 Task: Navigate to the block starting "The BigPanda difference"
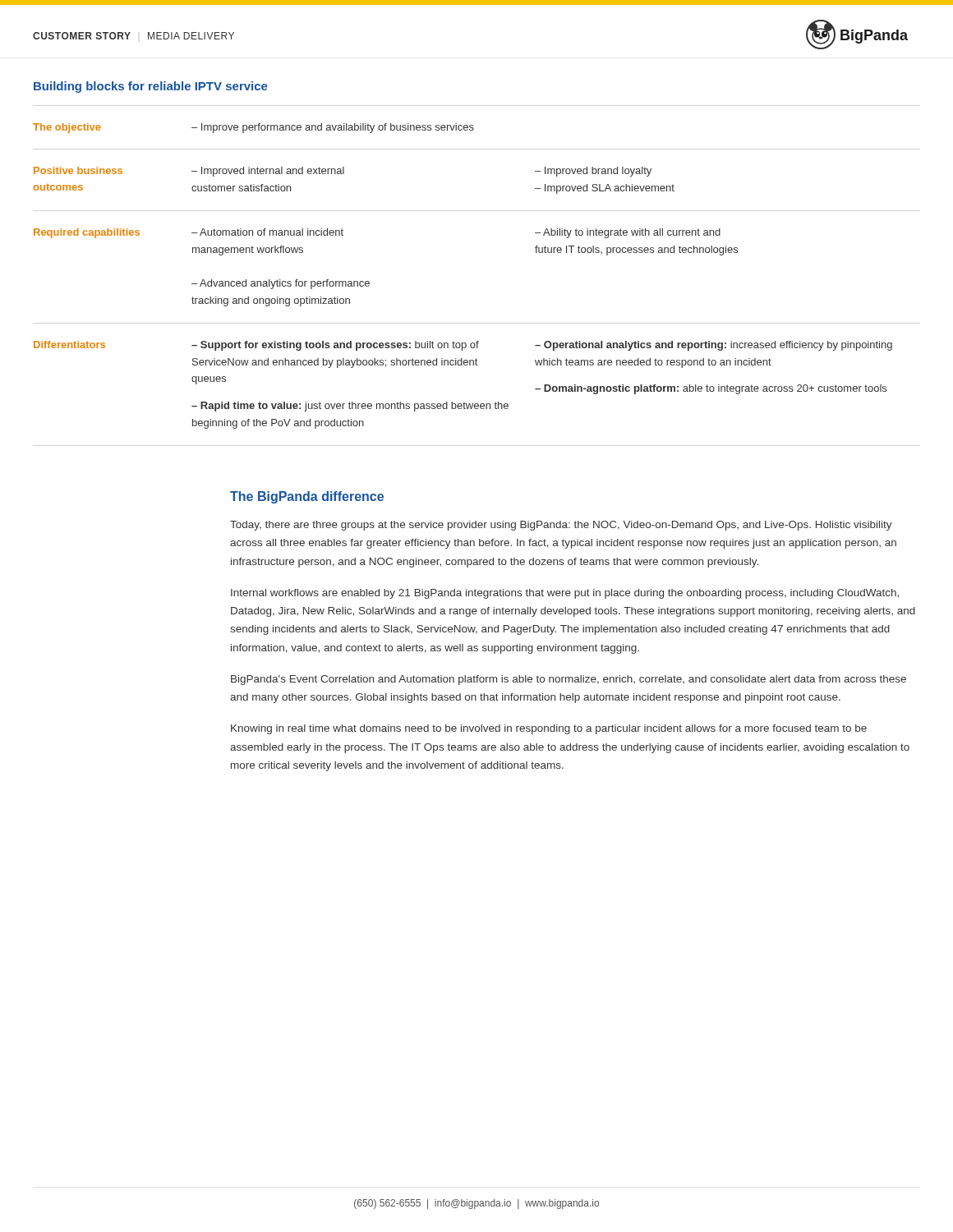pos(307,497)
